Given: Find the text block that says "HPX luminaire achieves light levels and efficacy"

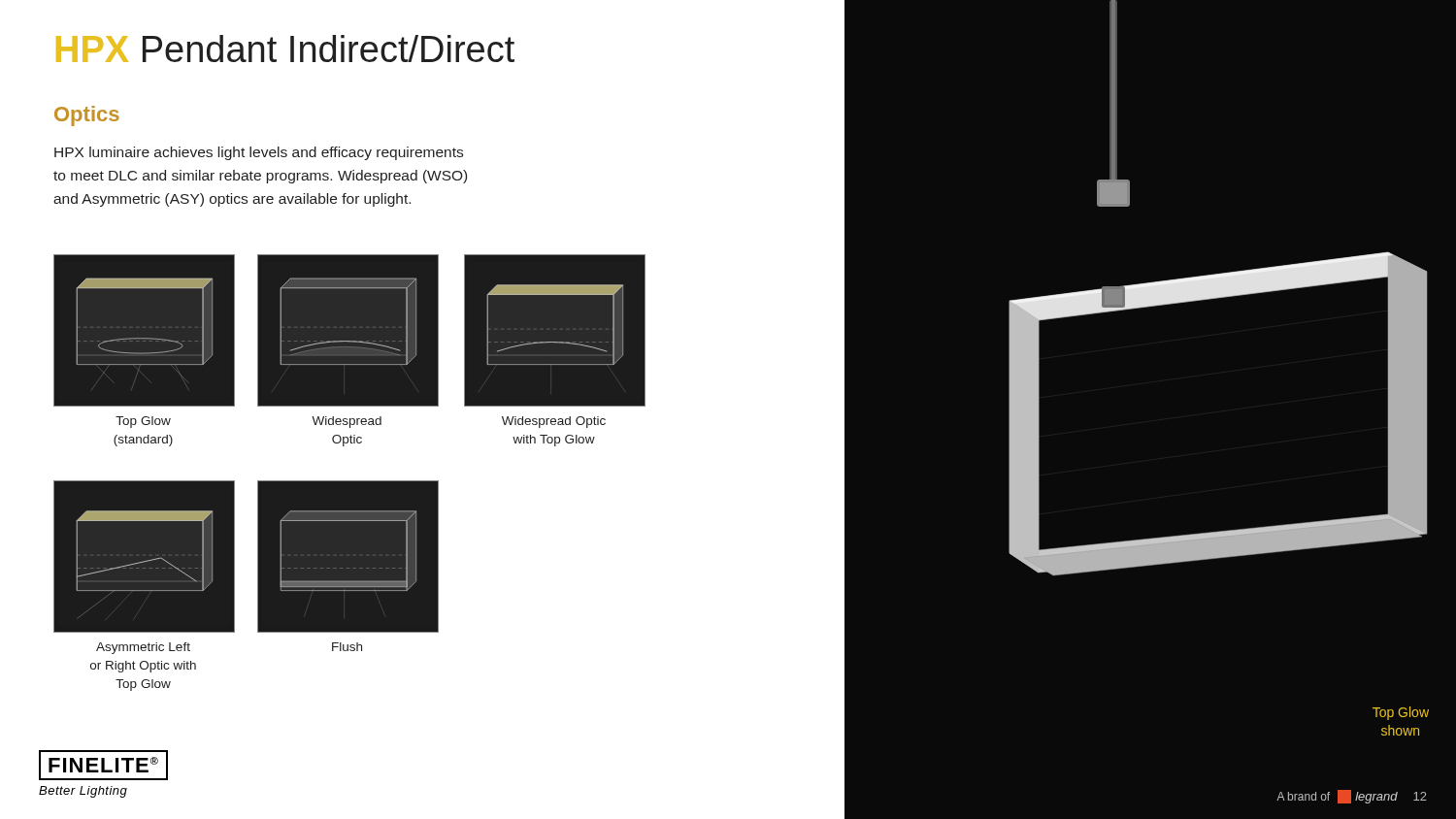Looking at the screenshot, I should (x=261, y=175).
